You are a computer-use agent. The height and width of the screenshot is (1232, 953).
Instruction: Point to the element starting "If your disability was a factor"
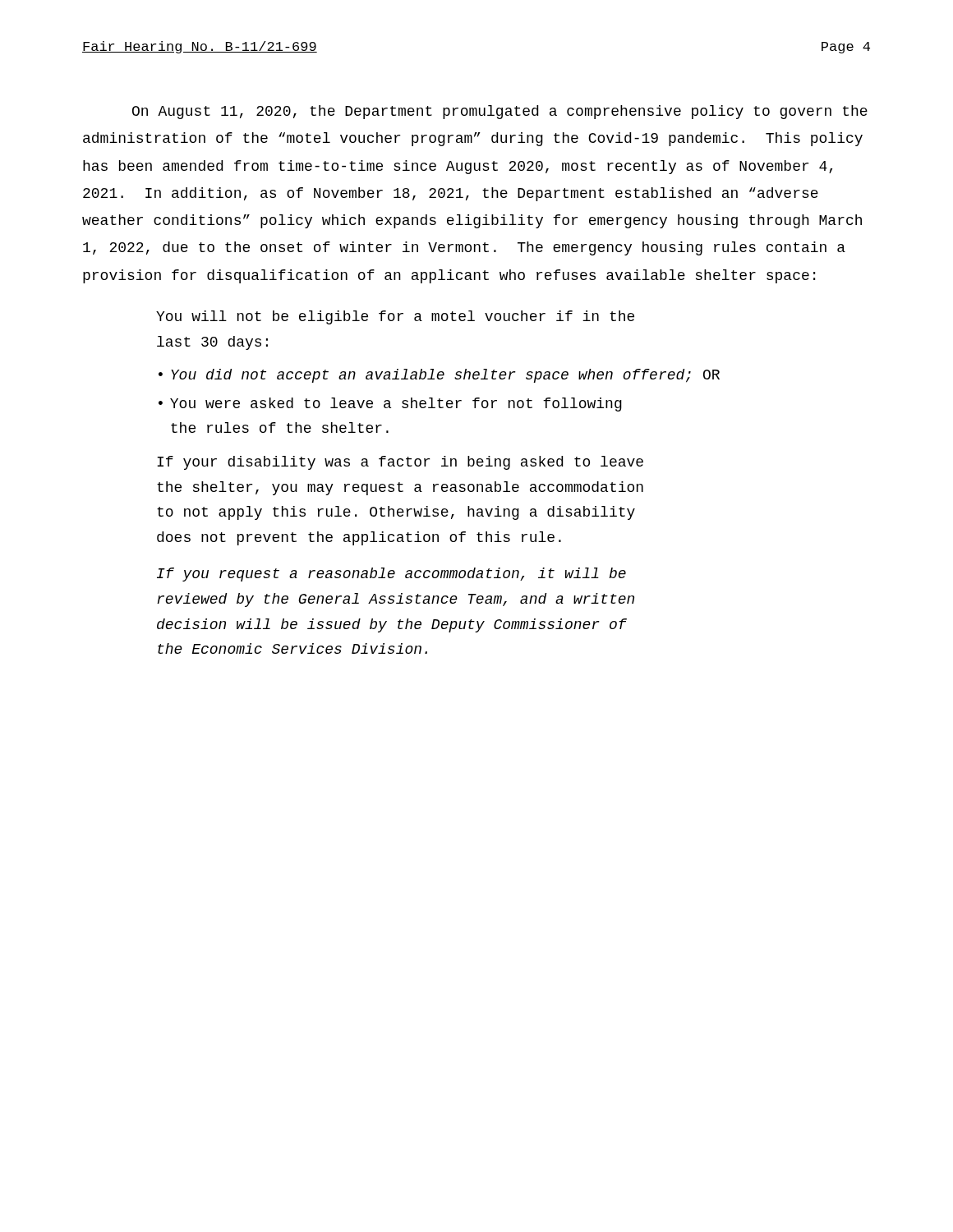(x=400, y=500)
